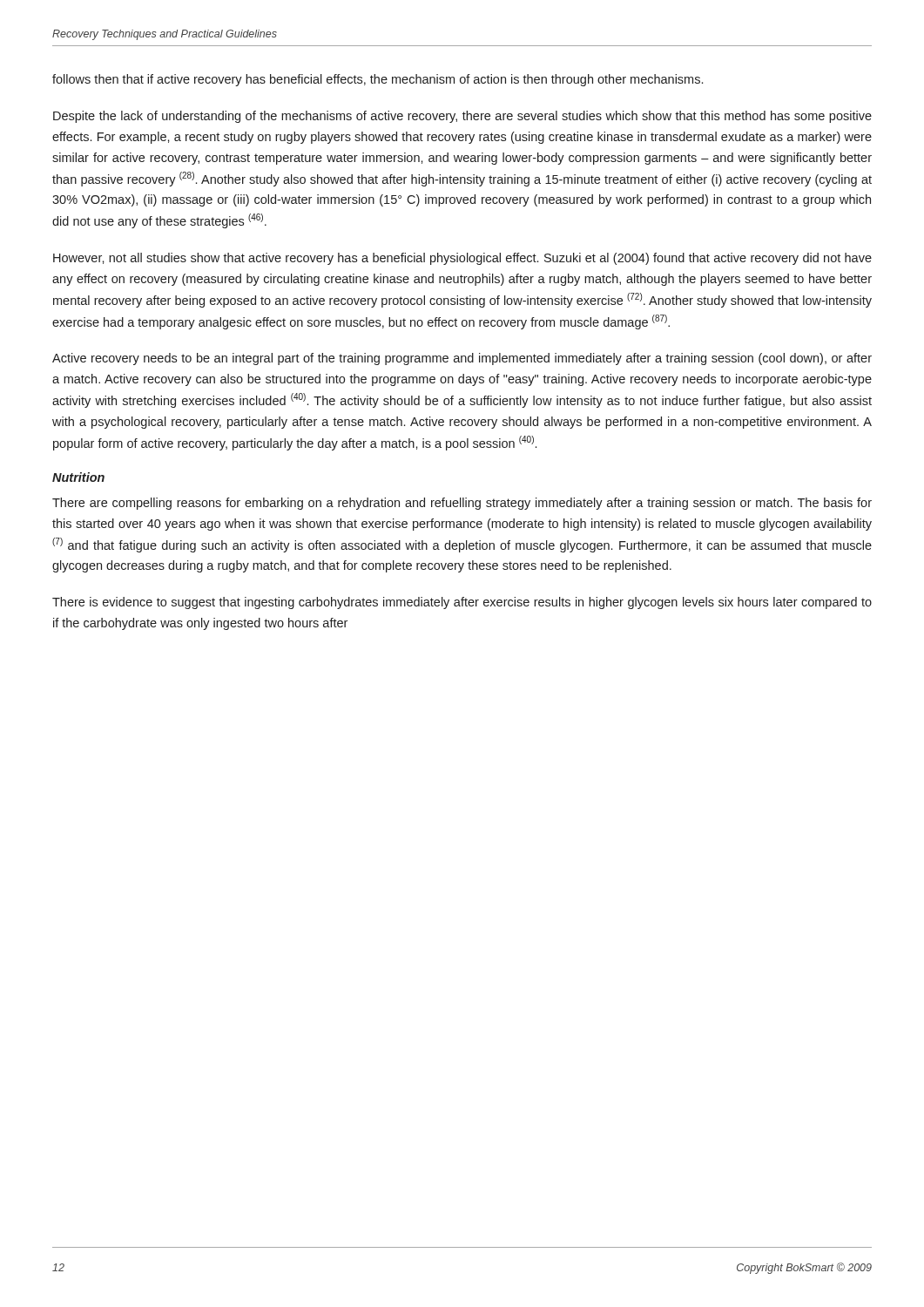Click the passage that begins "There are compelling reasons for"
924x1307 pixels.
462,534
